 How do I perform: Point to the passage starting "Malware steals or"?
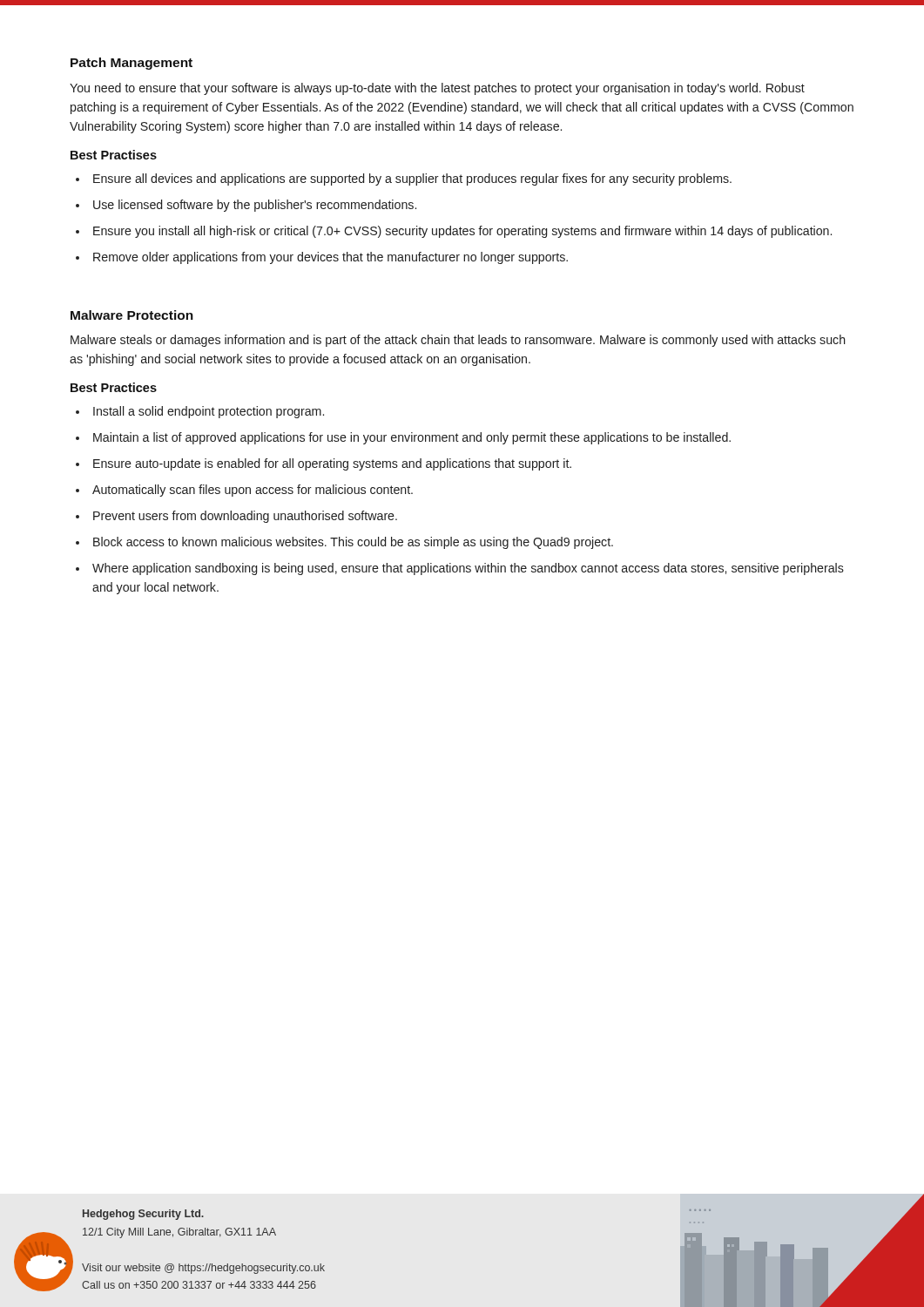pyautogui.click(x=458, y=350)
